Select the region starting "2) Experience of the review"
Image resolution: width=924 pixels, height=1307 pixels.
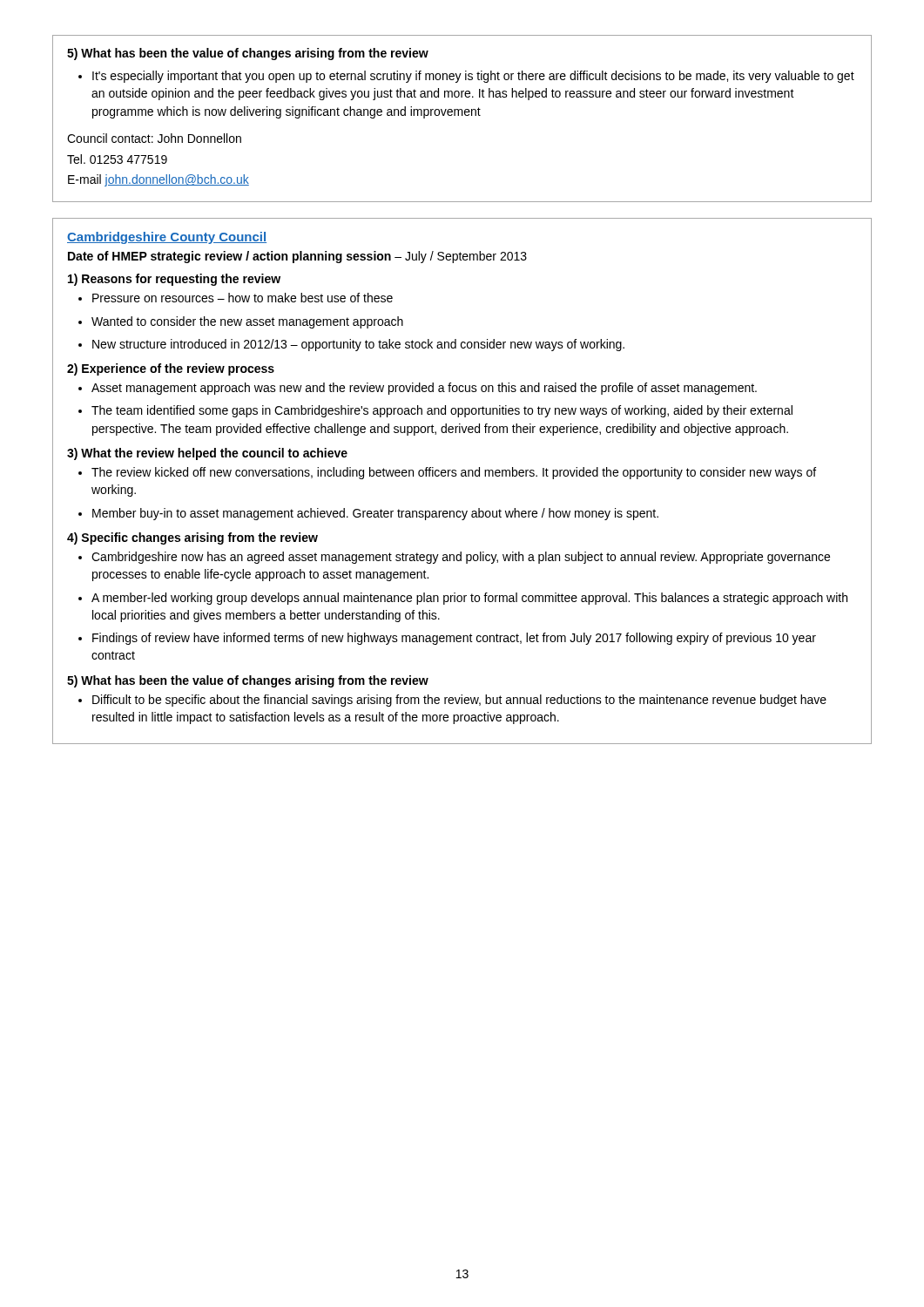coord(171,369)
